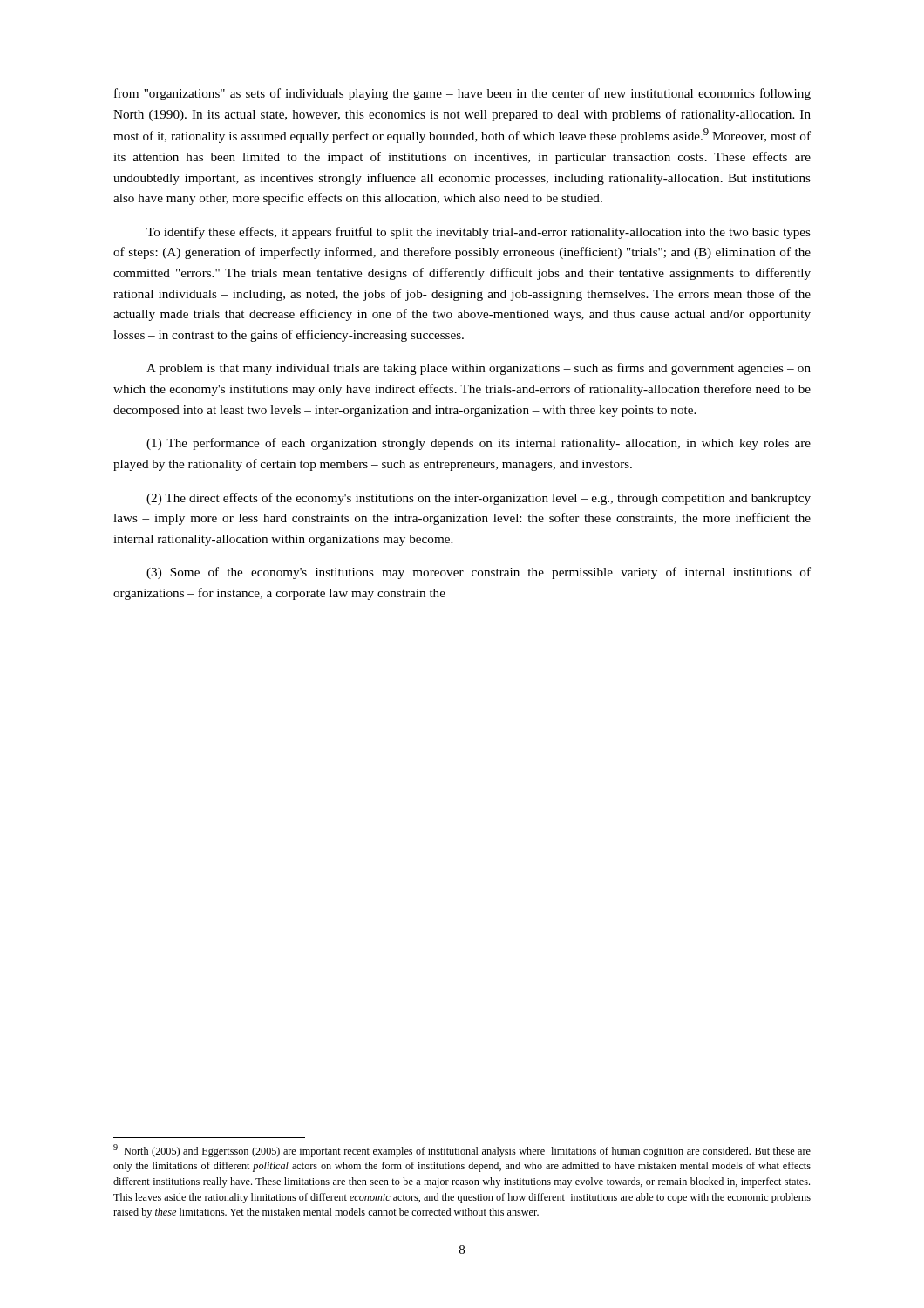Locate the block of text that opens with "from "organizations" as"

pos(462,146)
